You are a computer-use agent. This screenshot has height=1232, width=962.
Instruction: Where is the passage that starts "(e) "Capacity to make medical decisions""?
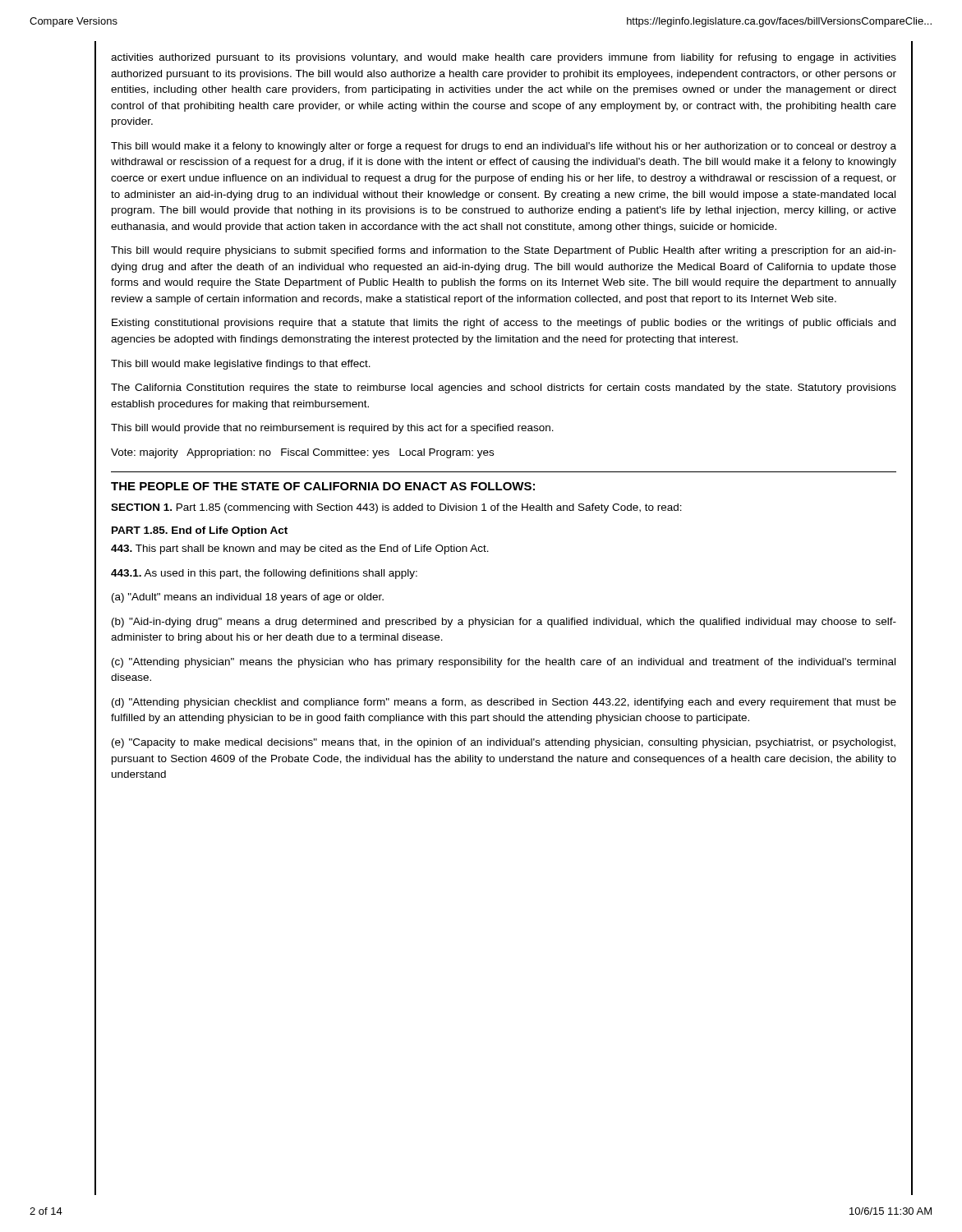click(504, 758)
